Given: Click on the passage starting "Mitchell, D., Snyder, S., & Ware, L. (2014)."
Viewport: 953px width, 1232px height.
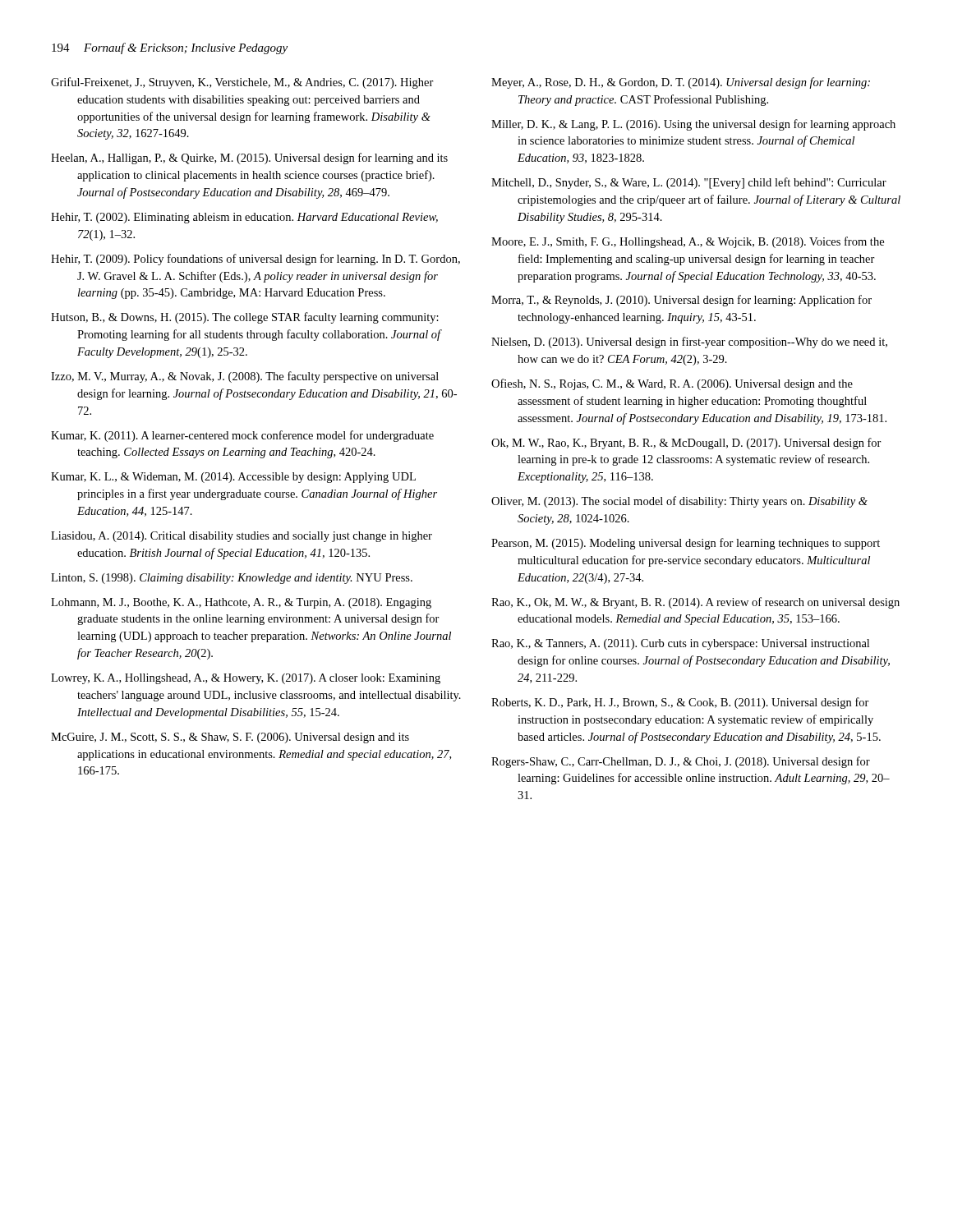Looking at the screenshot, I should point(696,200).
